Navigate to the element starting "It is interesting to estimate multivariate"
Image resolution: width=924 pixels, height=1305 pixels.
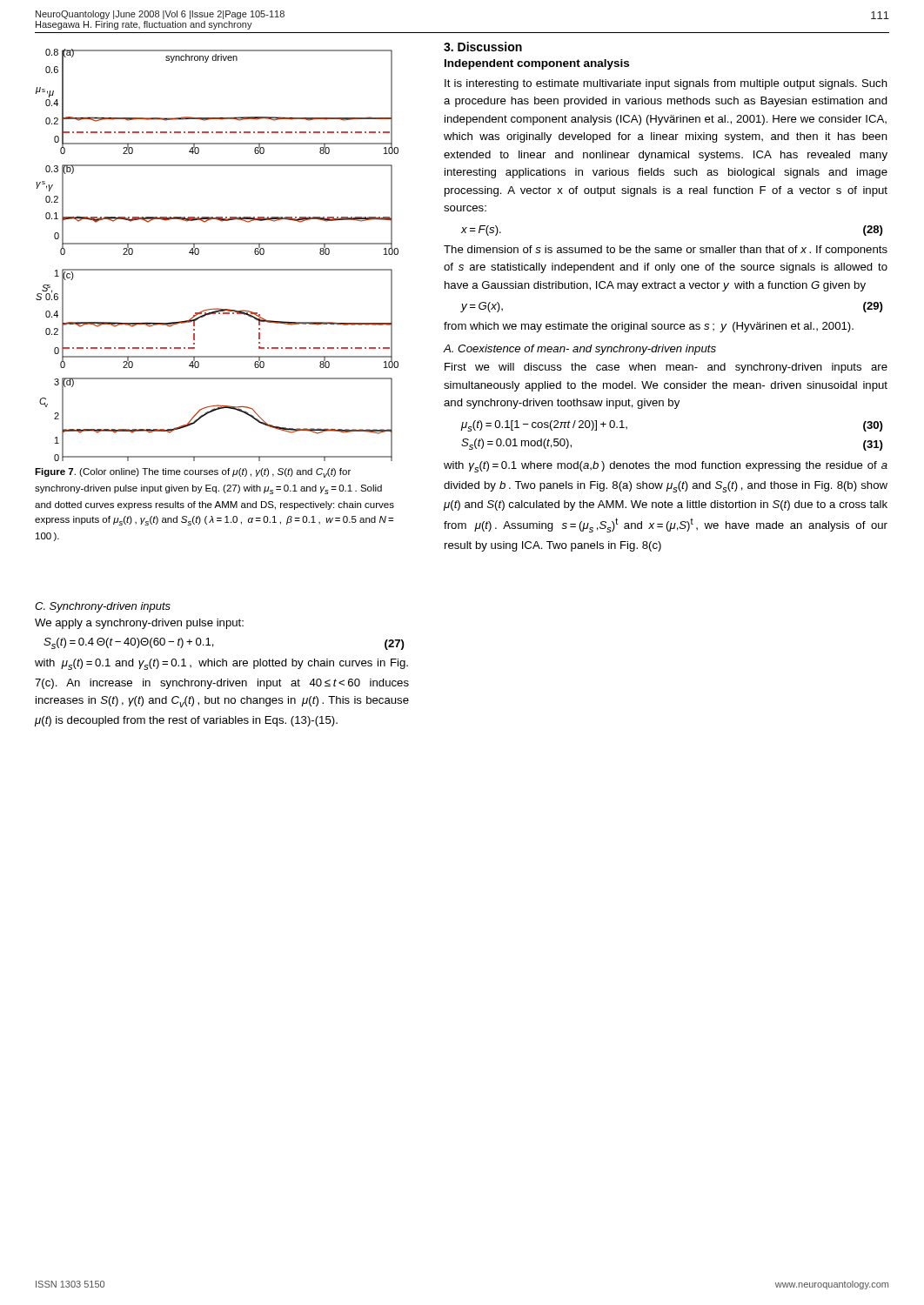point(666,145)
